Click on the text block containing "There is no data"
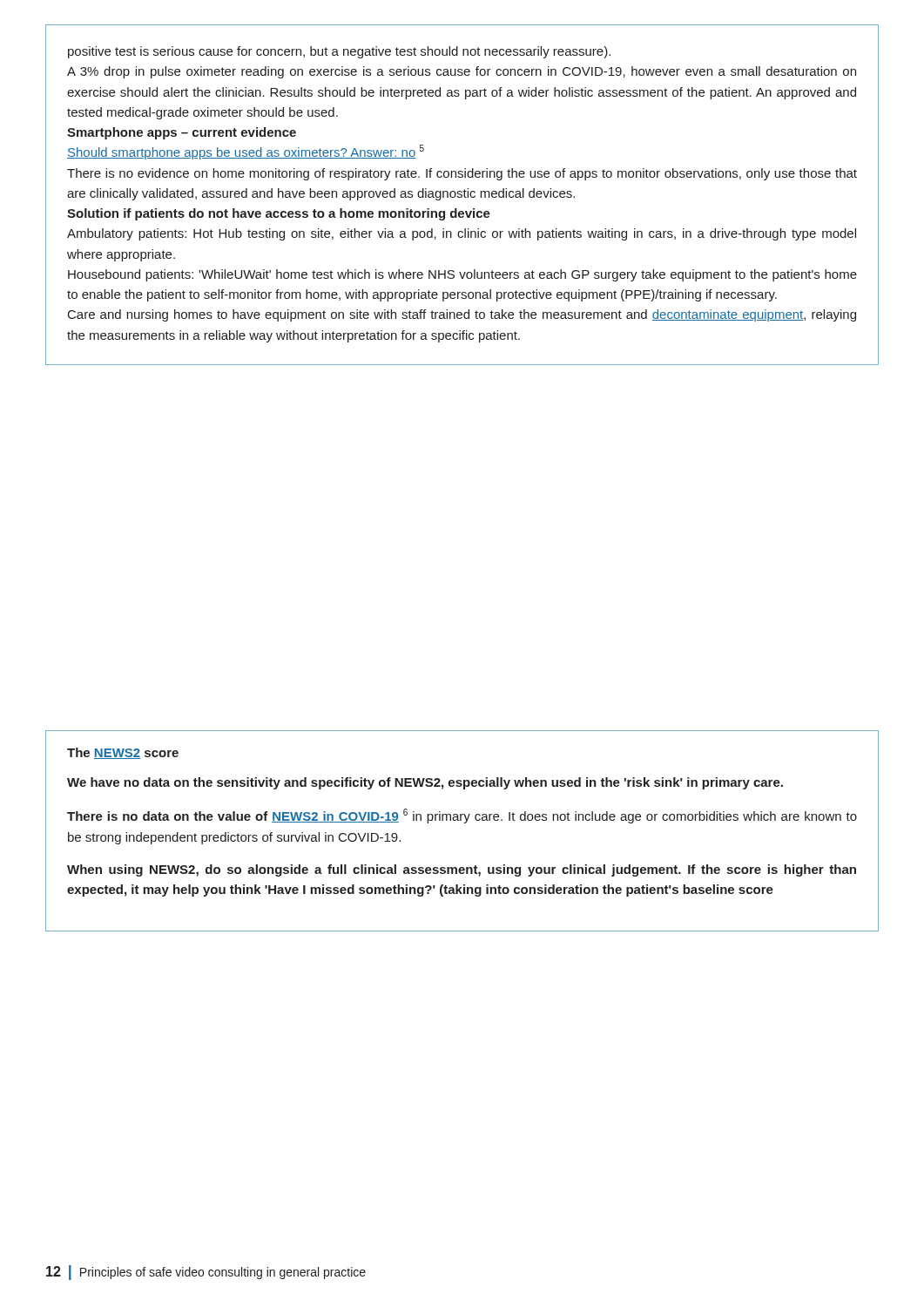Viewport: 924px width, 1307px height. [x=462, y=826]
